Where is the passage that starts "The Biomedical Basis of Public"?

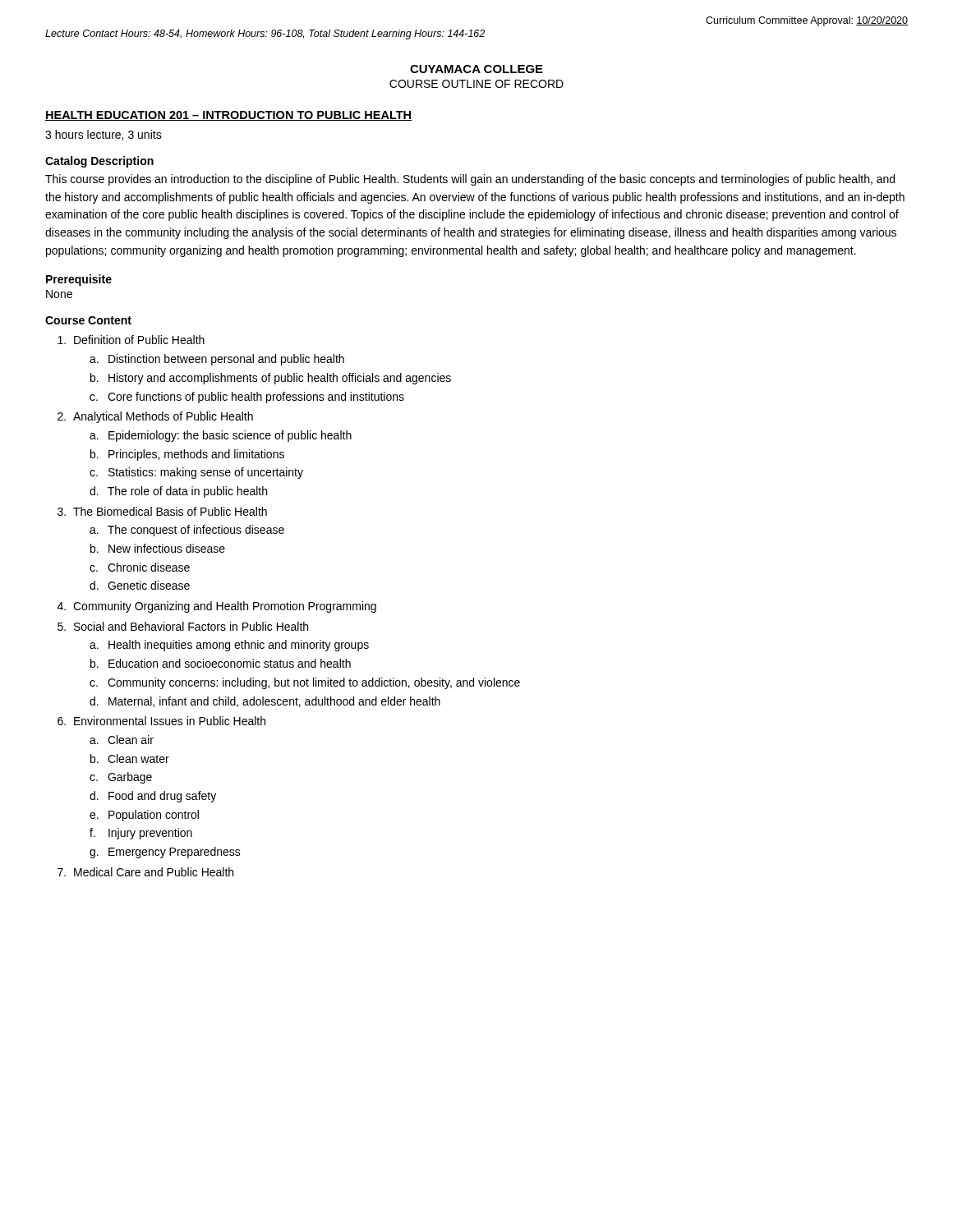(162, 511)
